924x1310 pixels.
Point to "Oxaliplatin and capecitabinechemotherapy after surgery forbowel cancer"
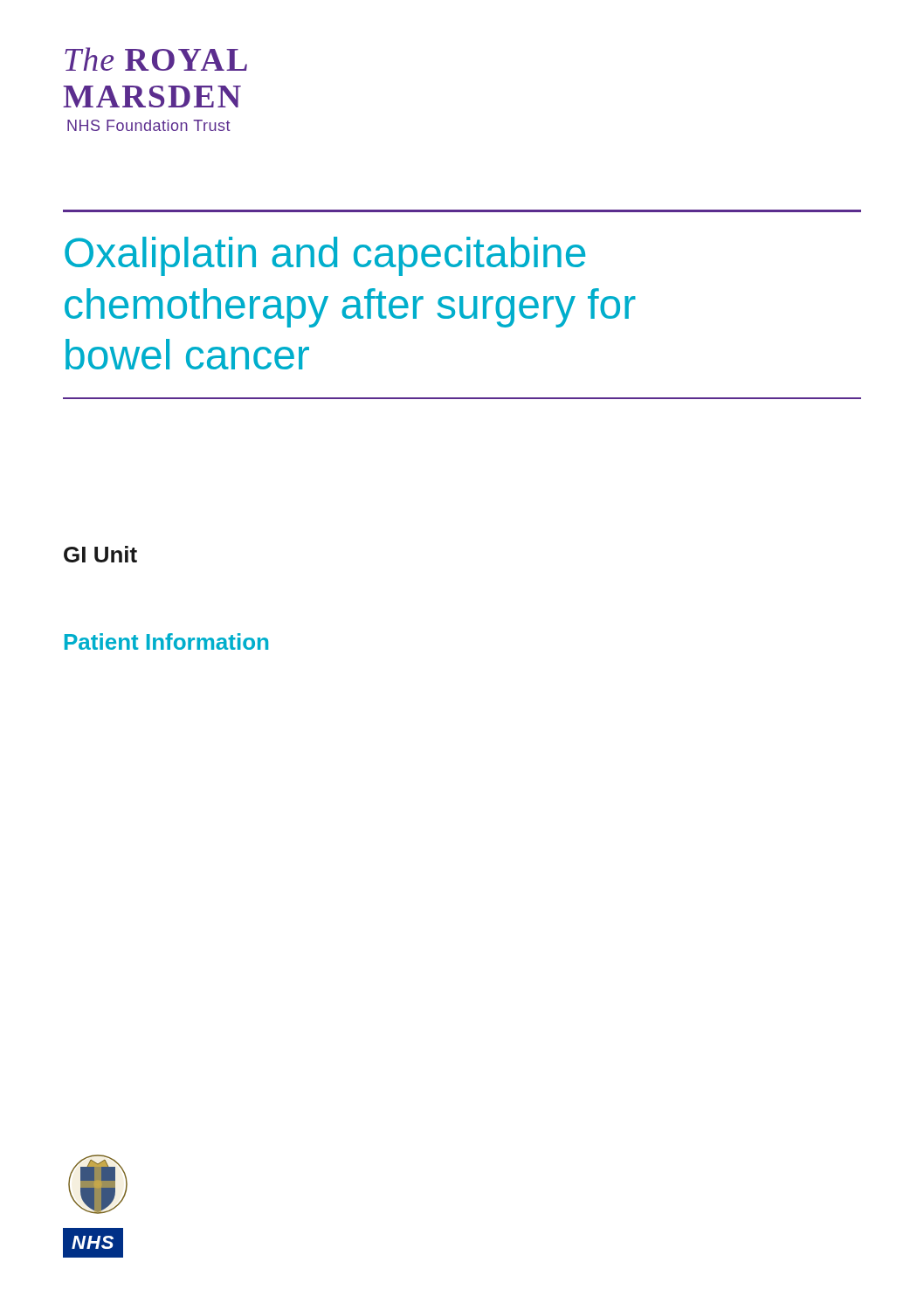coord(462,305)
